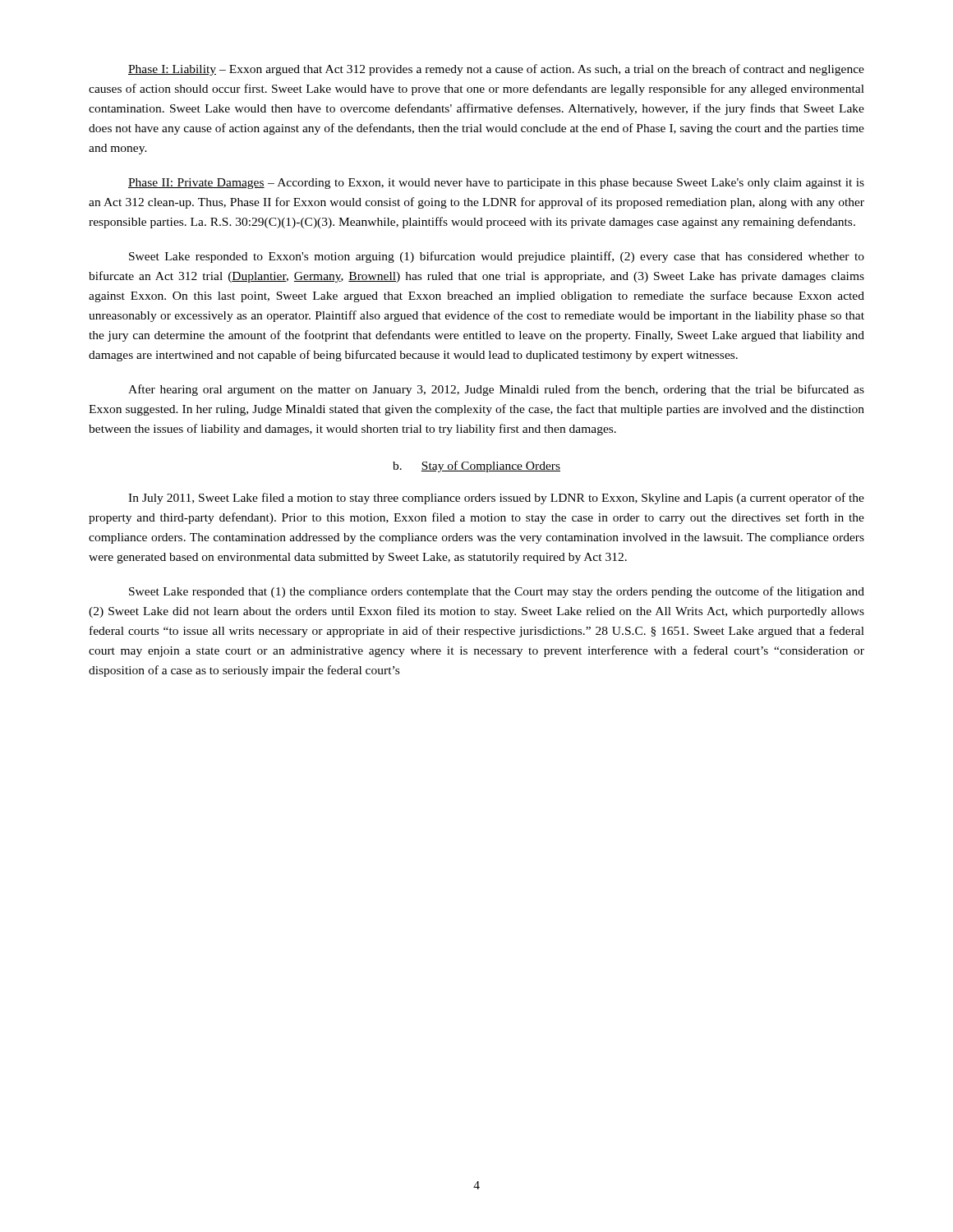
Task: Navigate to the text starting "b. Stay of Compliance Orders"
Action: [476, 466]
